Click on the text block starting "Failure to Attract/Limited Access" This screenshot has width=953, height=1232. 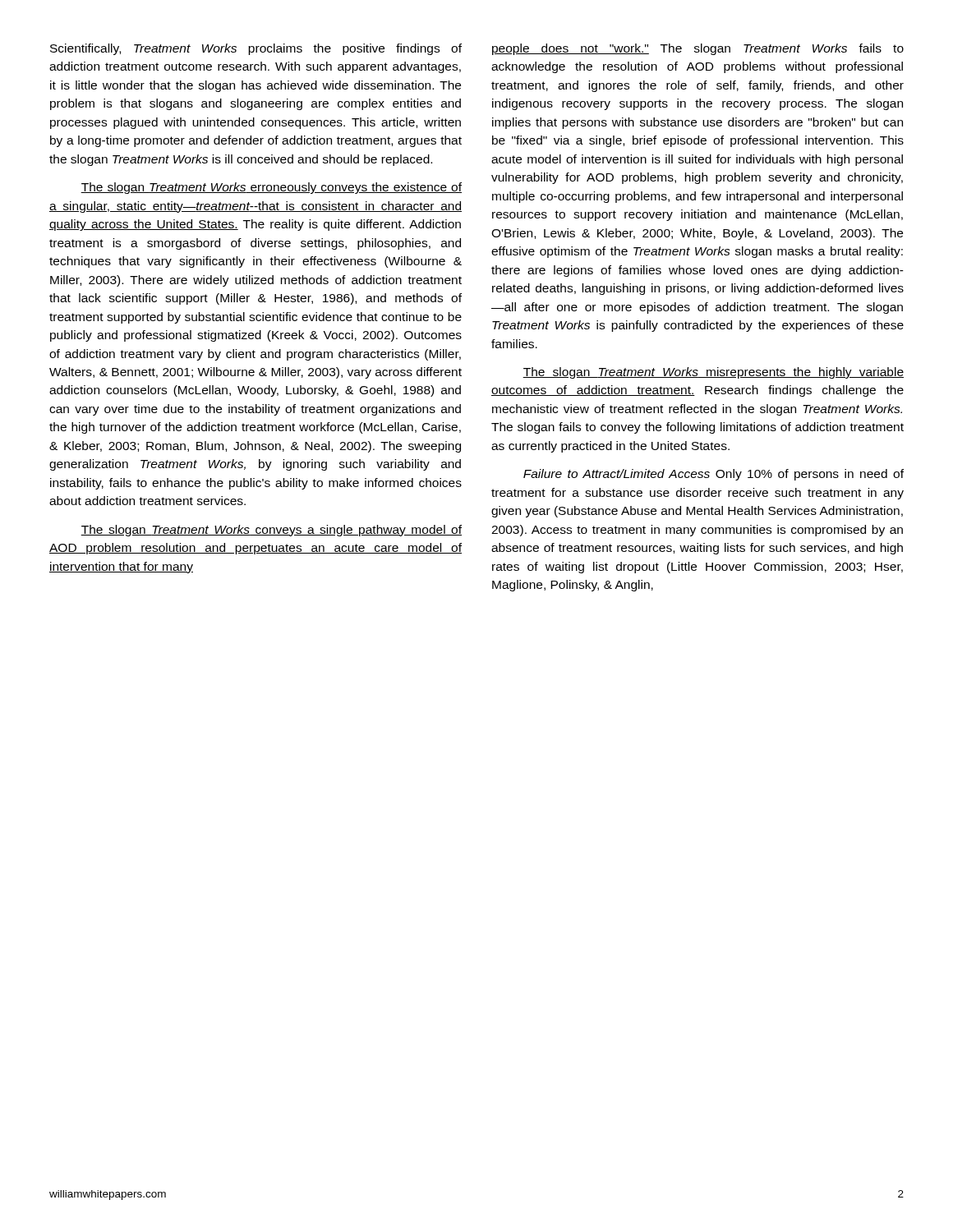pyautogui.click(x=698, y=530)
